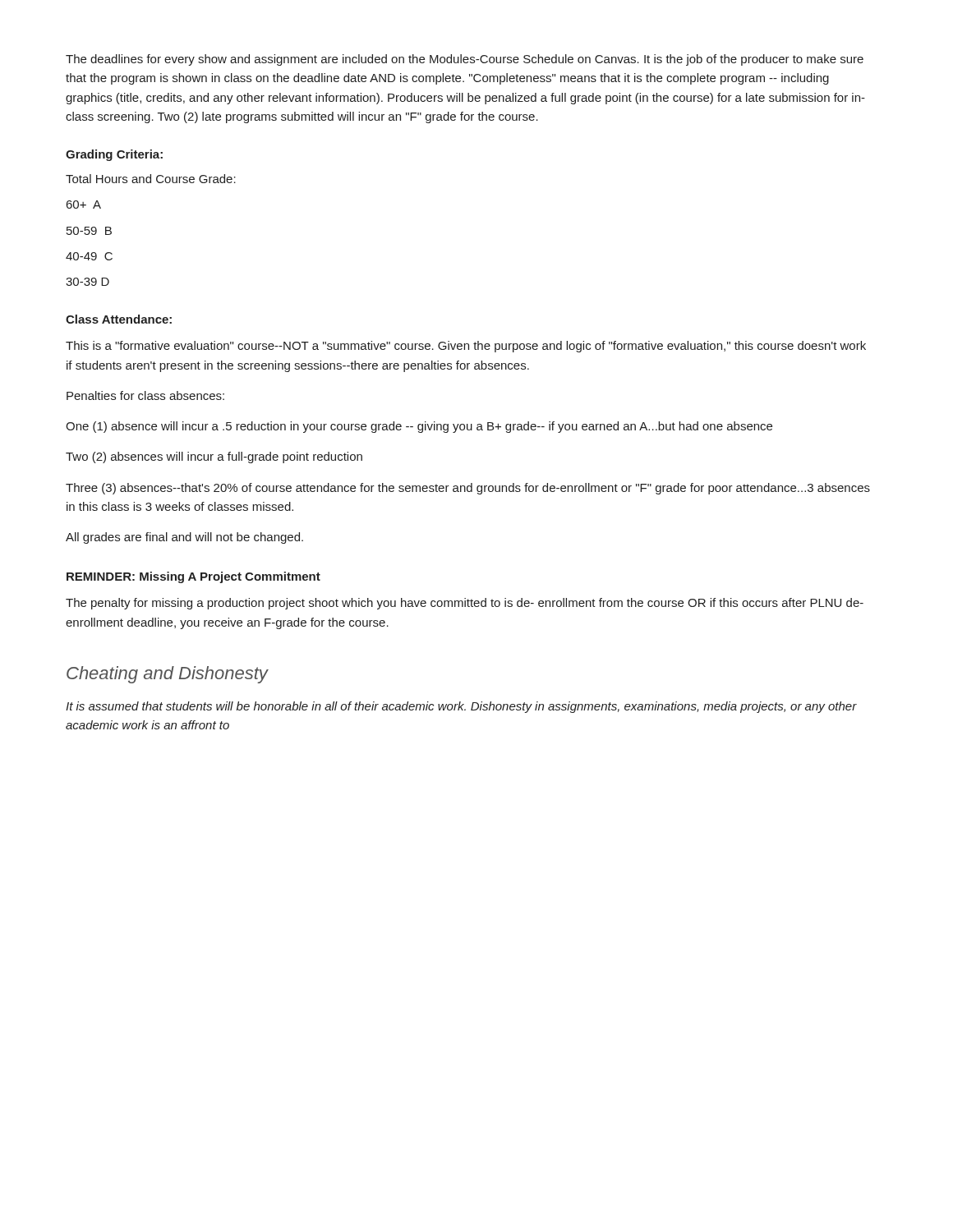Viewport: 953px width, 1232px height.
Task: Point to the block starting "Two (2) absences will incur"
Action: click(214, 456)
